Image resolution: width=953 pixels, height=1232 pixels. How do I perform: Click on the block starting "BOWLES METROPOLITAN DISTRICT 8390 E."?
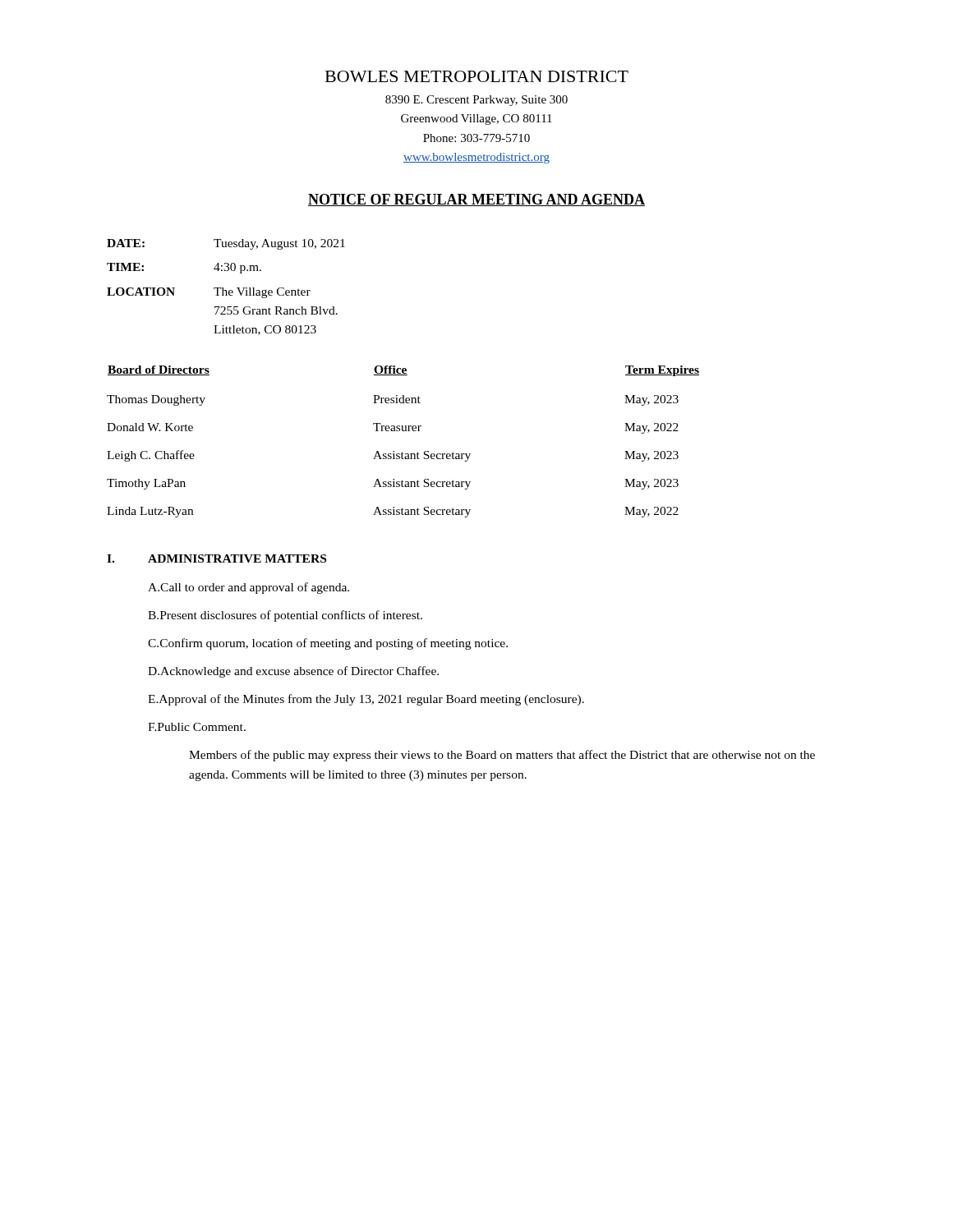coord(476,116)
